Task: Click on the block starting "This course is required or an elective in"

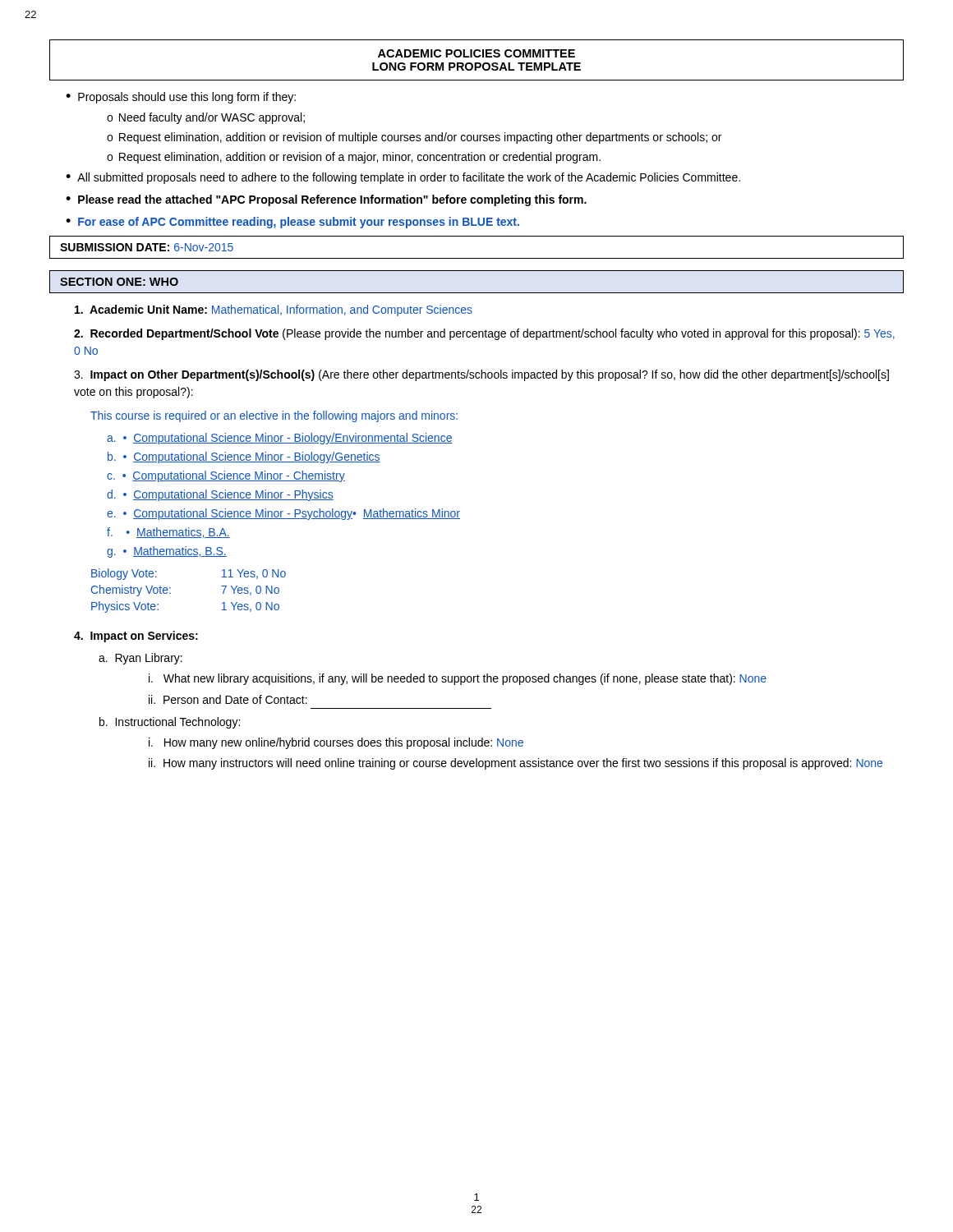Action: 274,416
